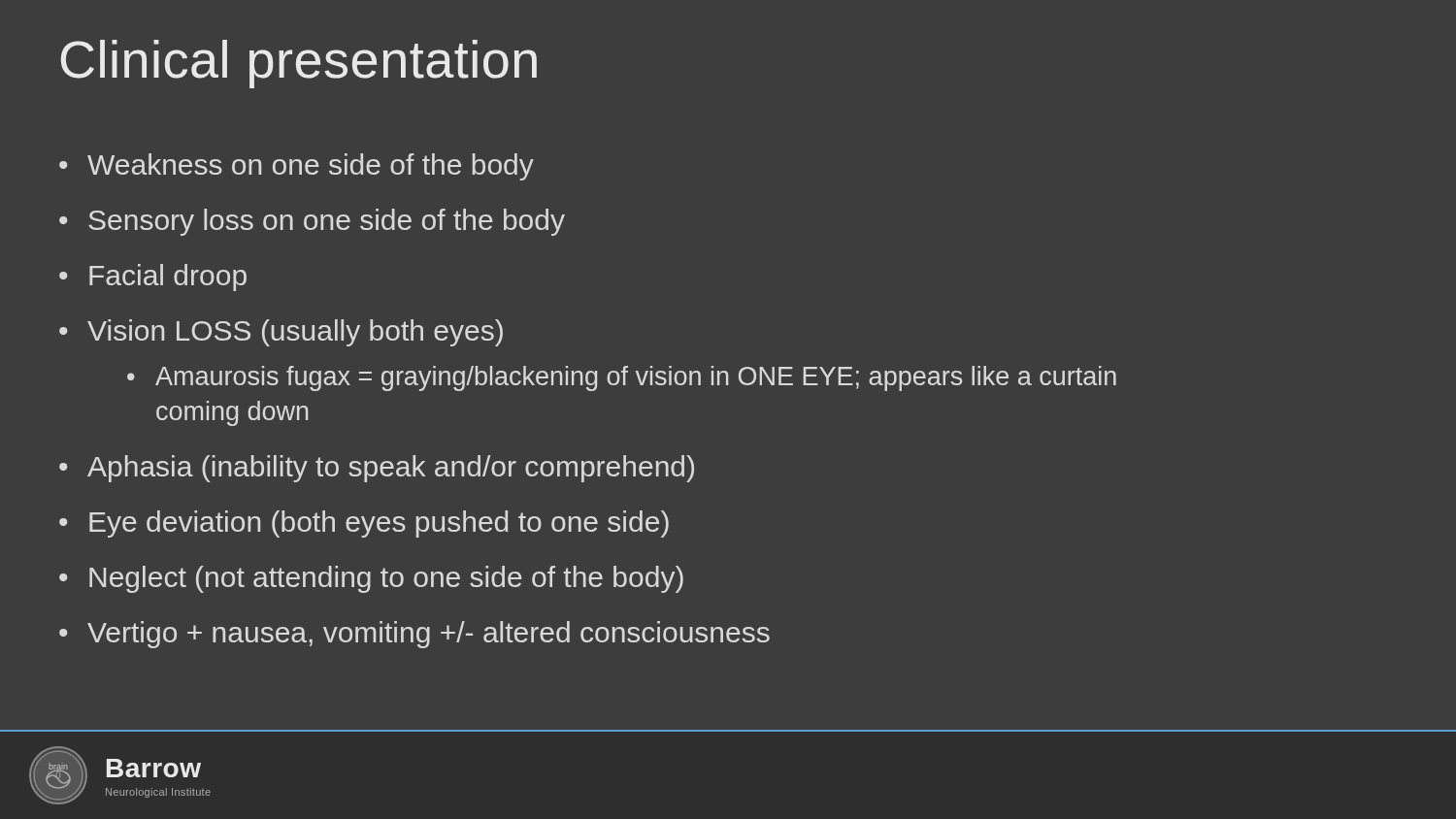The height and width of the screenshot is (819, 1456).
Task: Locate the list item that reads "Sensory loss on"
Action: click(326, 220)
